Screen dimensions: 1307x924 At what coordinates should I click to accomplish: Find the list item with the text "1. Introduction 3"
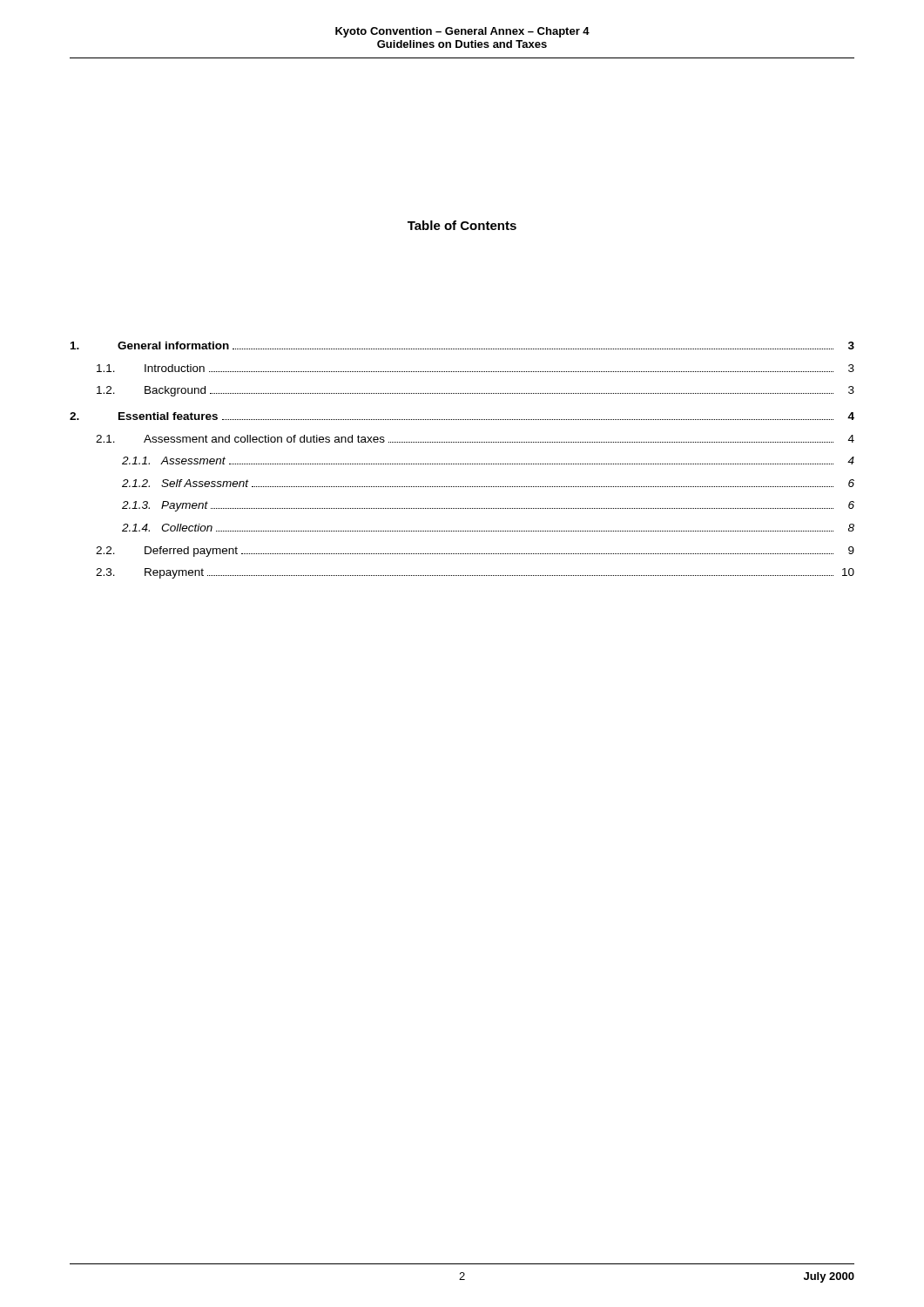[x=475, y=368]
